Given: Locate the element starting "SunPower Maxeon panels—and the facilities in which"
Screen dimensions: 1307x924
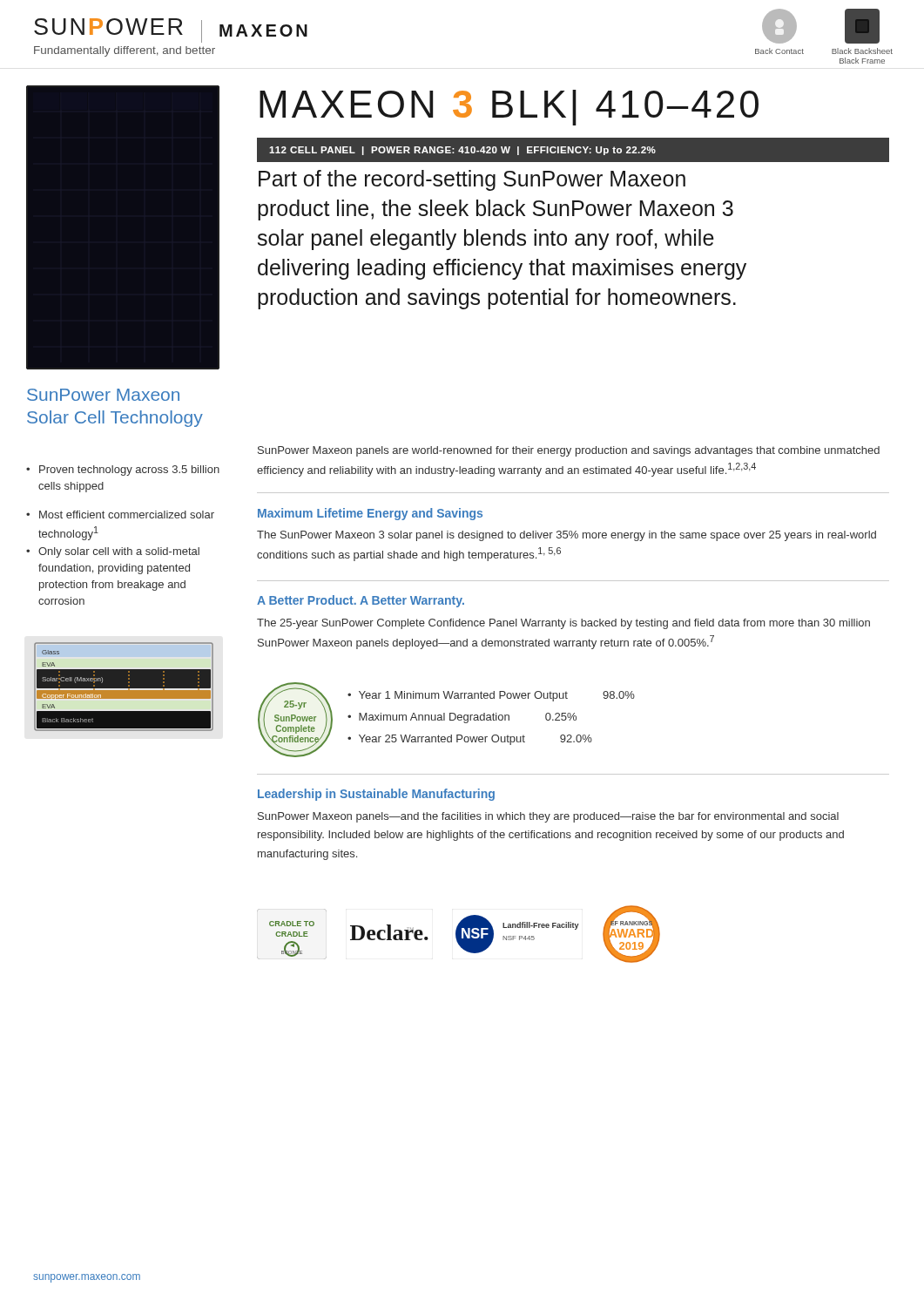Looking at the screenshot, I should point(551,835).
